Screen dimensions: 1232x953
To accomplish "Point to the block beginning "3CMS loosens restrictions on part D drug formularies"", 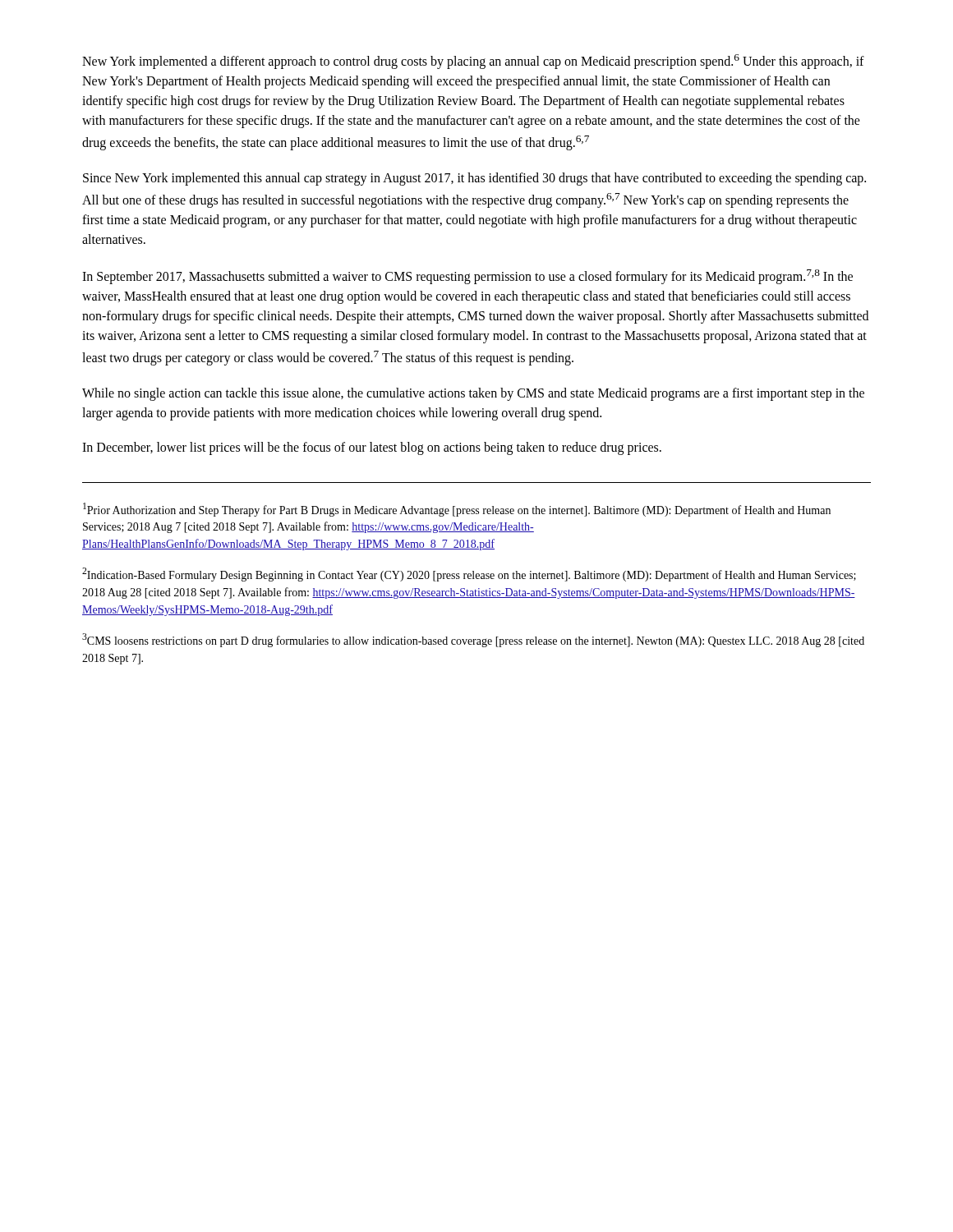I will [473, 648].
